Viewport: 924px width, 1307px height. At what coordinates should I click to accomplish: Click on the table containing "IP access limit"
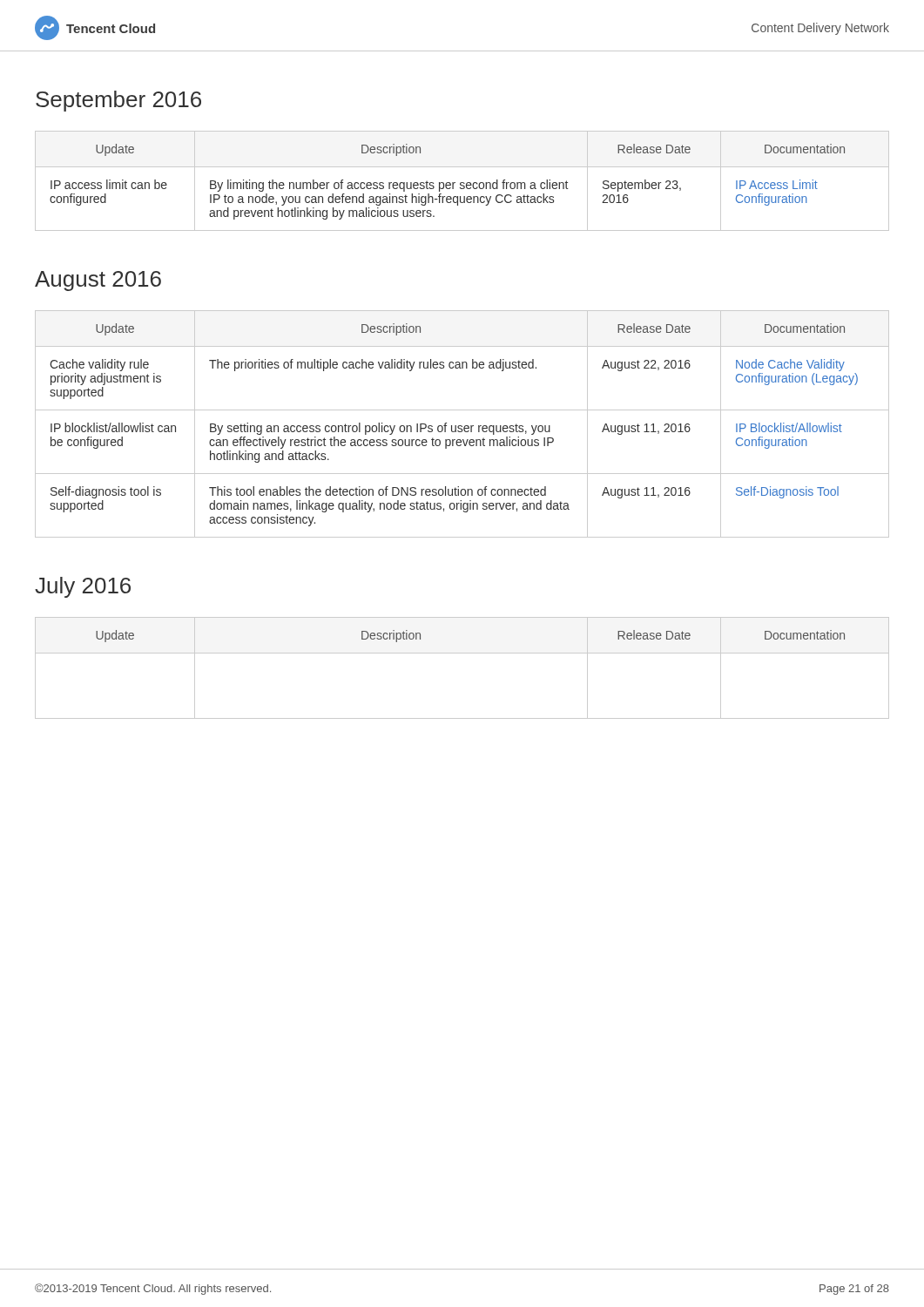pos(462,181)
